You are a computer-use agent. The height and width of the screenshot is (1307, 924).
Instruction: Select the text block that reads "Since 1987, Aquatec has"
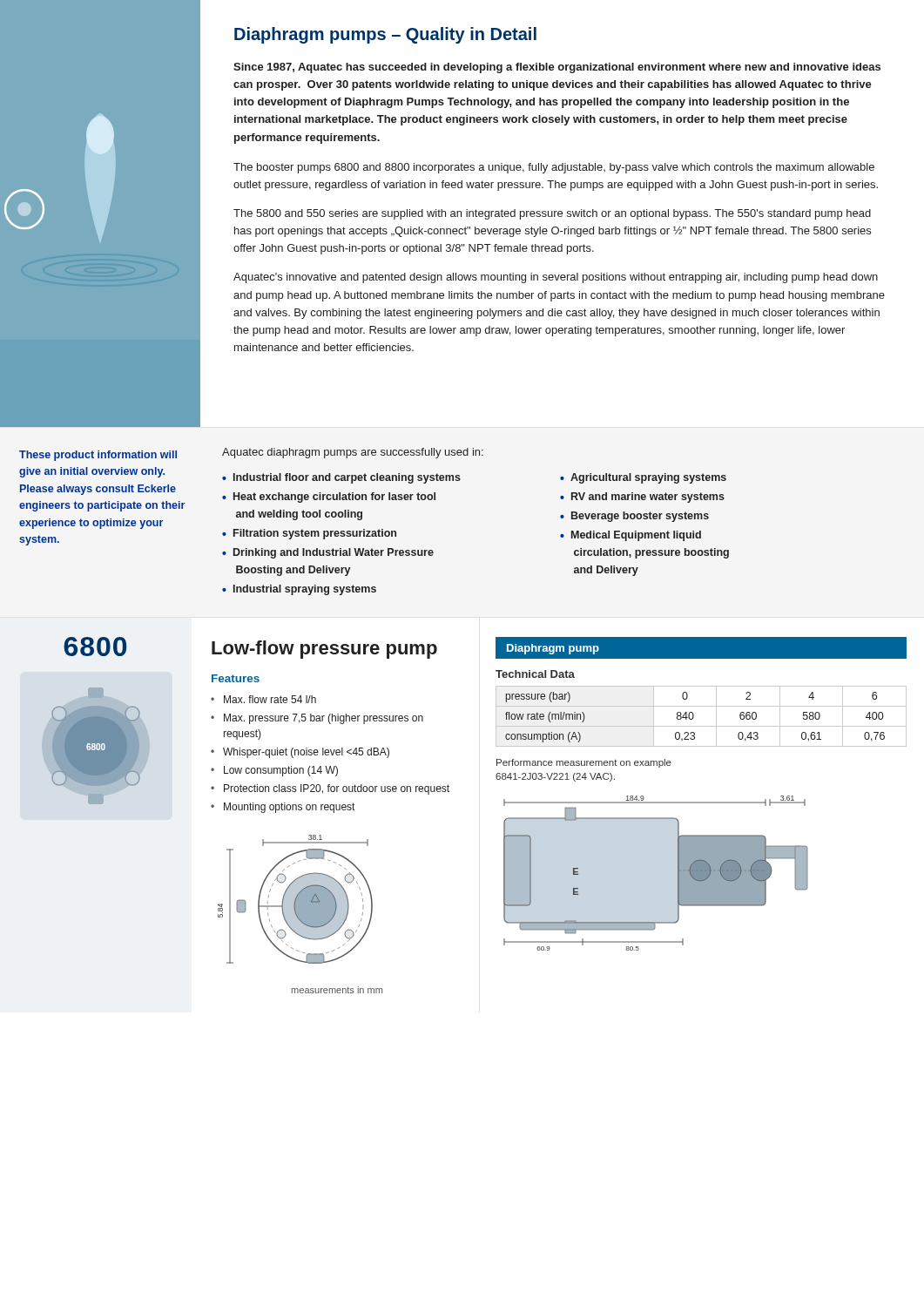coord(557,102)
